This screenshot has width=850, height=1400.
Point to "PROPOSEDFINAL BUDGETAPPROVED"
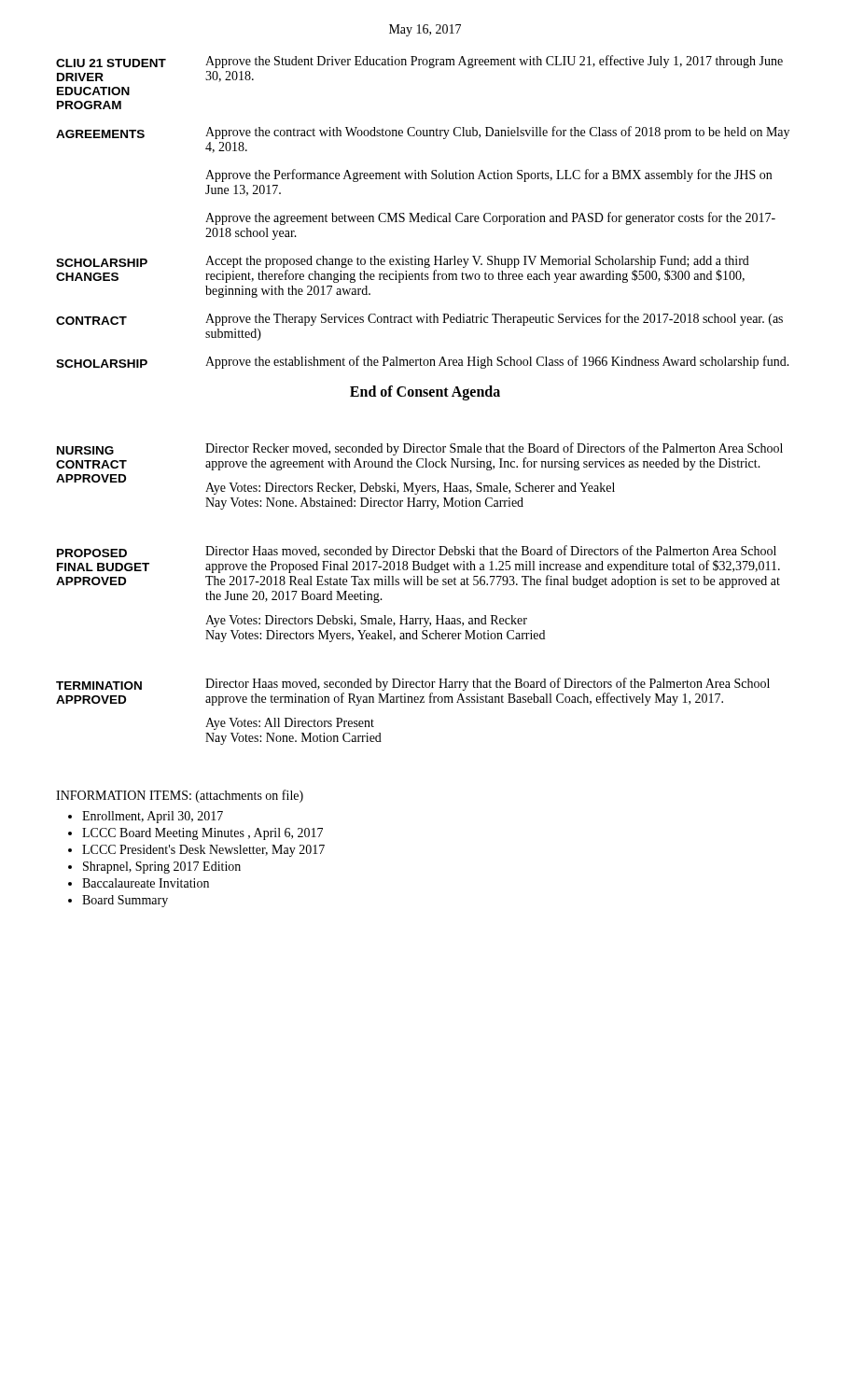103,567
